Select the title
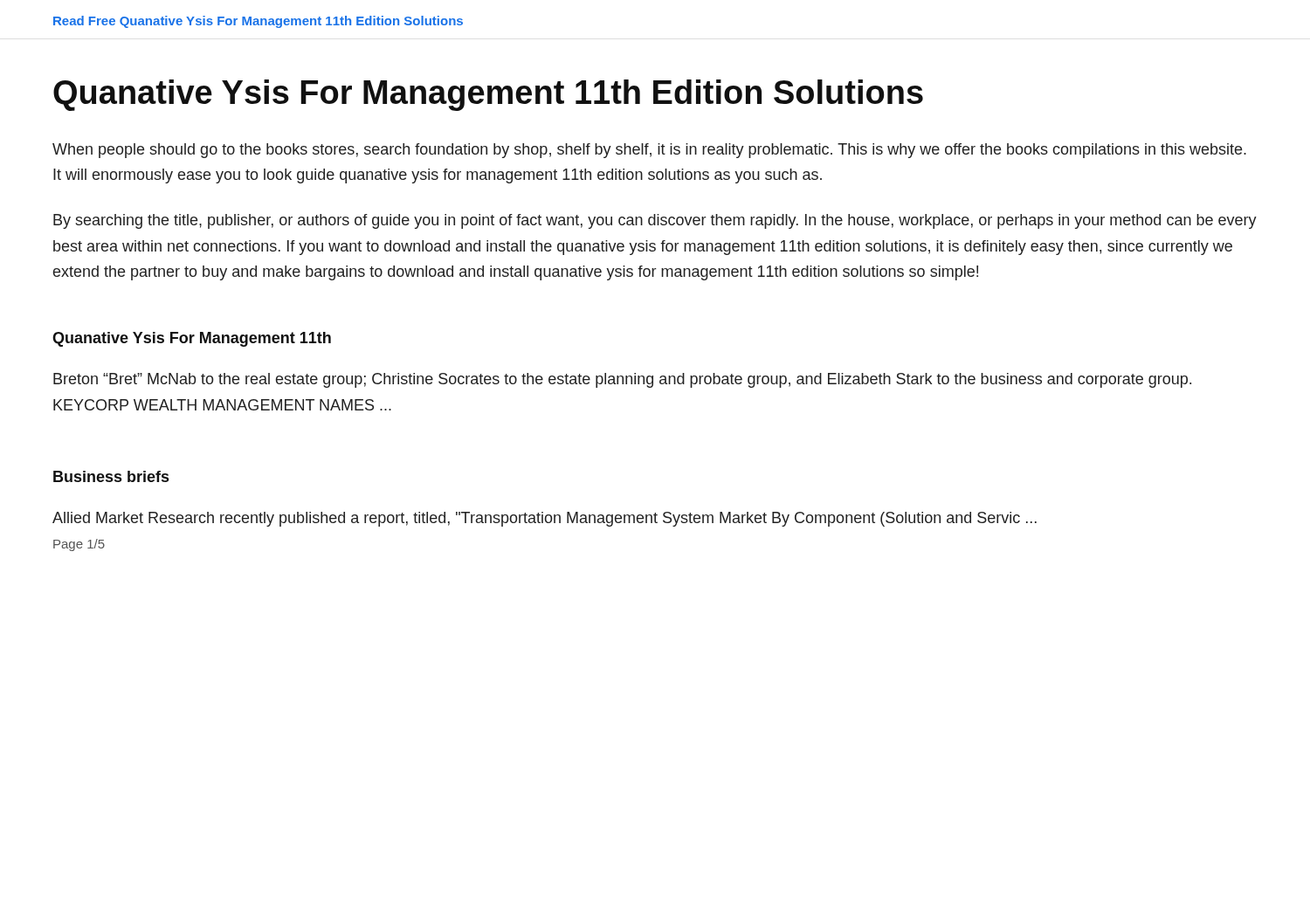The height and width of the screenshot is (924, 1310). coord(655,93)
